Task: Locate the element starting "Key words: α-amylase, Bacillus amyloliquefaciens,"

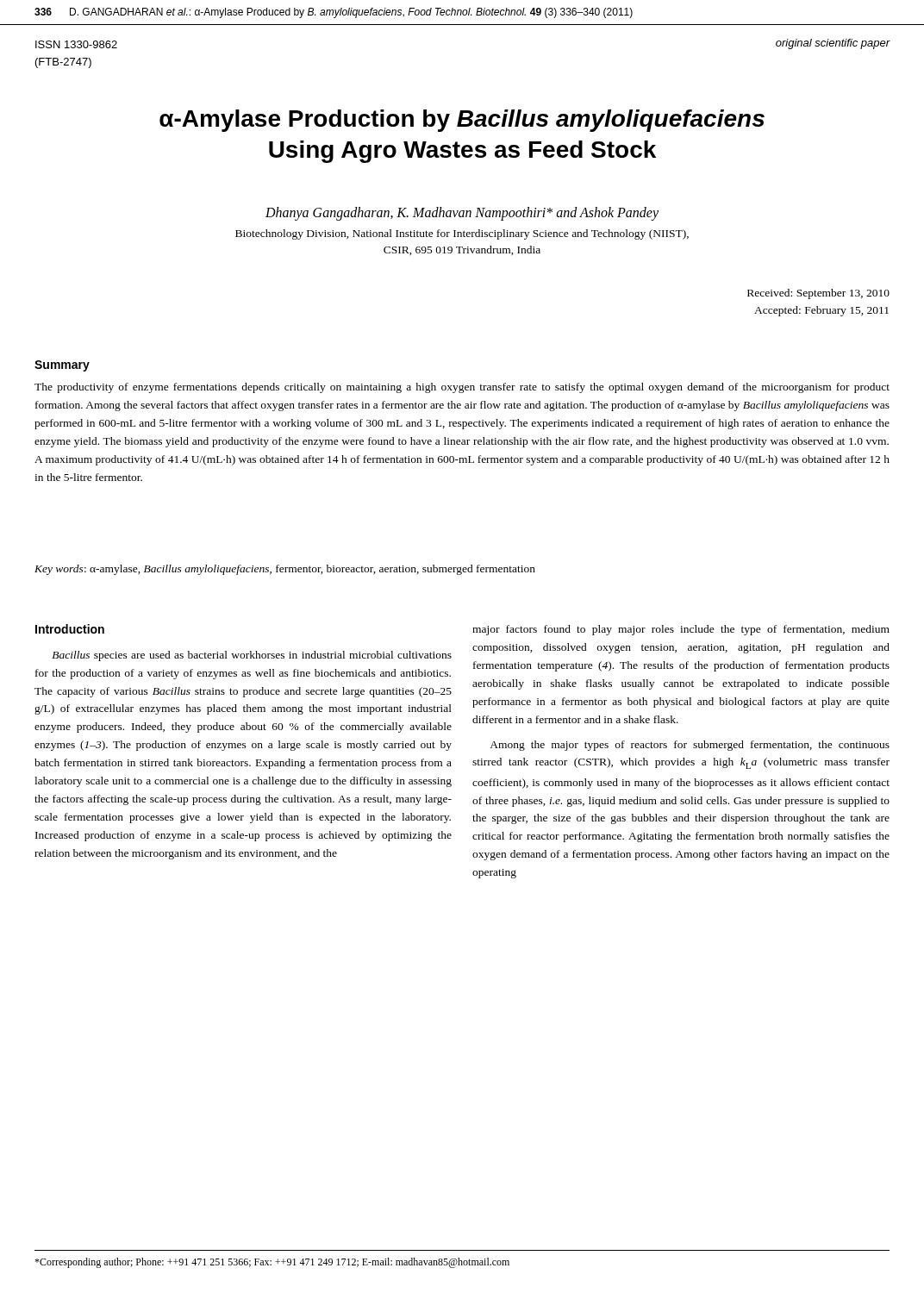Action: click(285, 569)
